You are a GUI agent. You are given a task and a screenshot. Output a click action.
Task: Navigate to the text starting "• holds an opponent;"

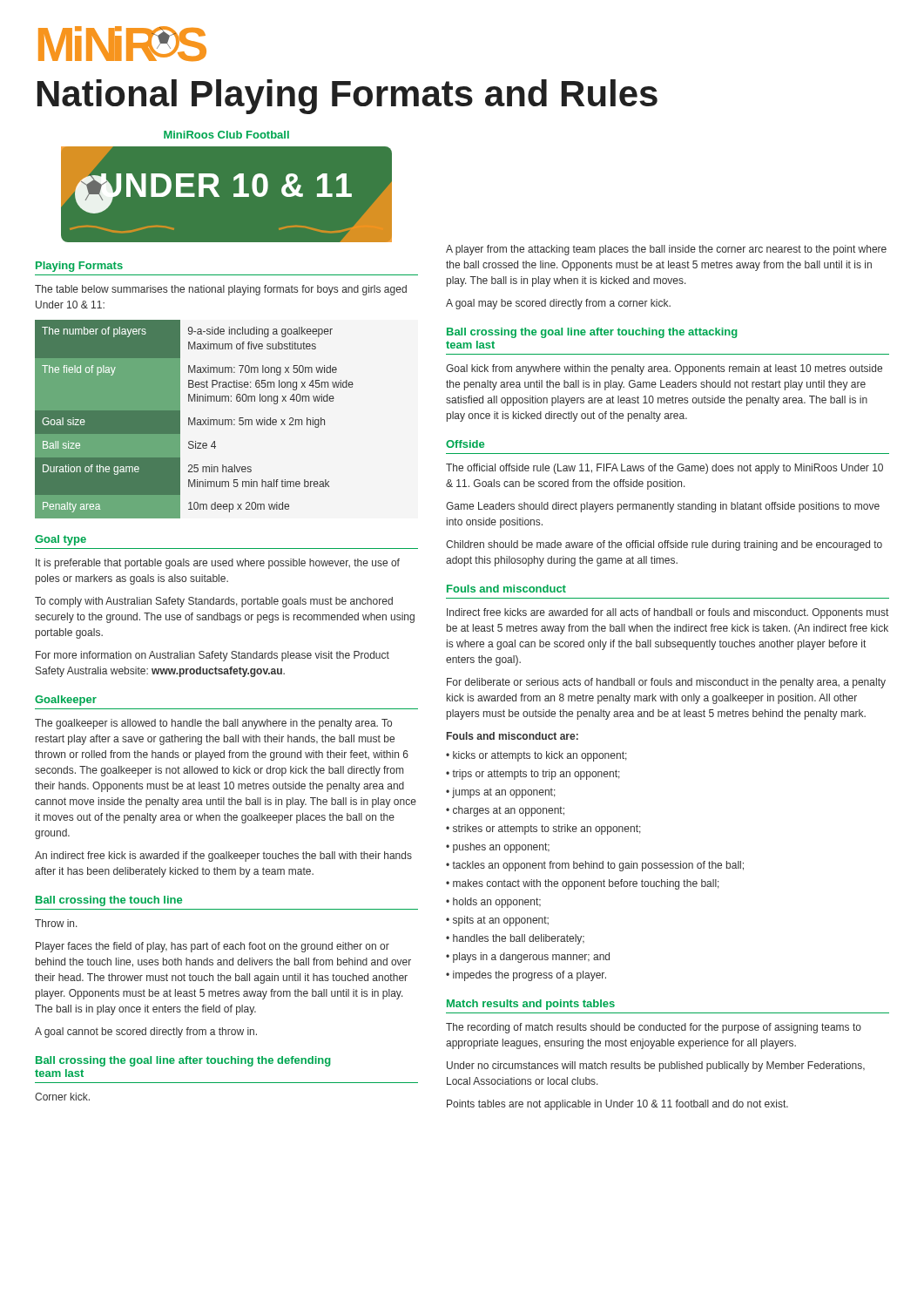(x=494, y=902)
